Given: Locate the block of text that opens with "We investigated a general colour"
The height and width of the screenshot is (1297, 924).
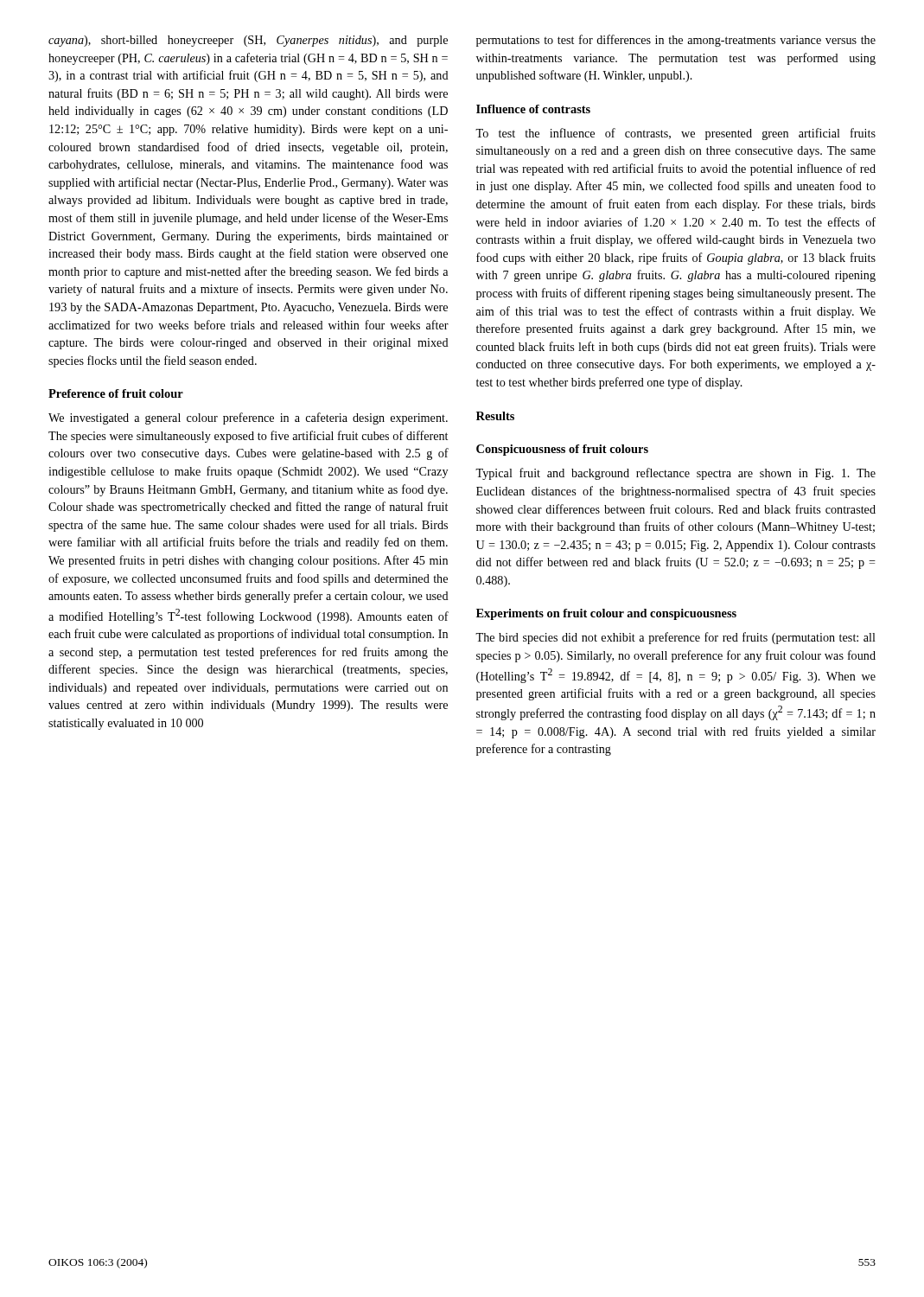Looking at the screenshot, I should pos(248,571).
